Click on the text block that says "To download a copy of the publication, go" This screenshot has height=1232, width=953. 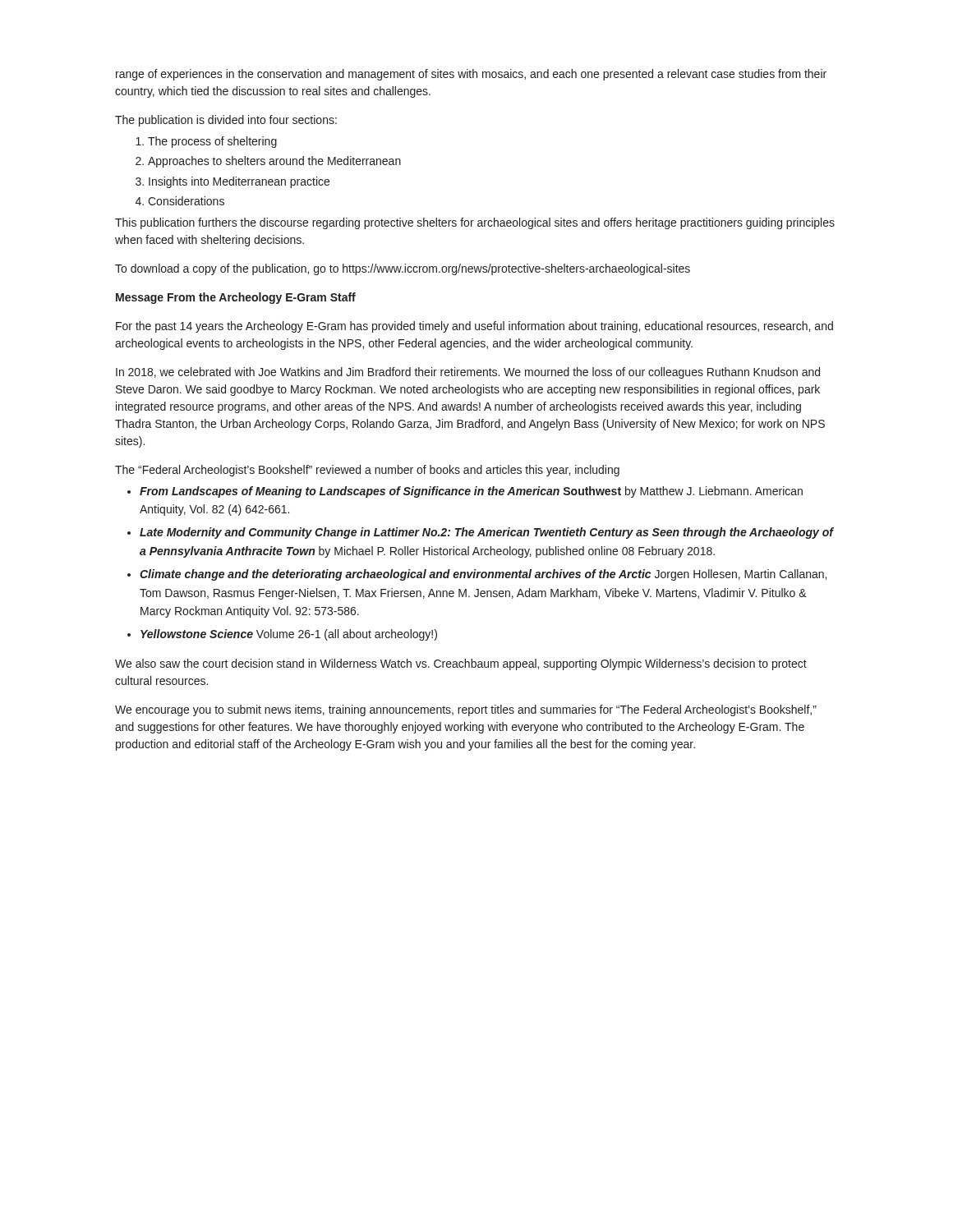[x=476, y=269]
